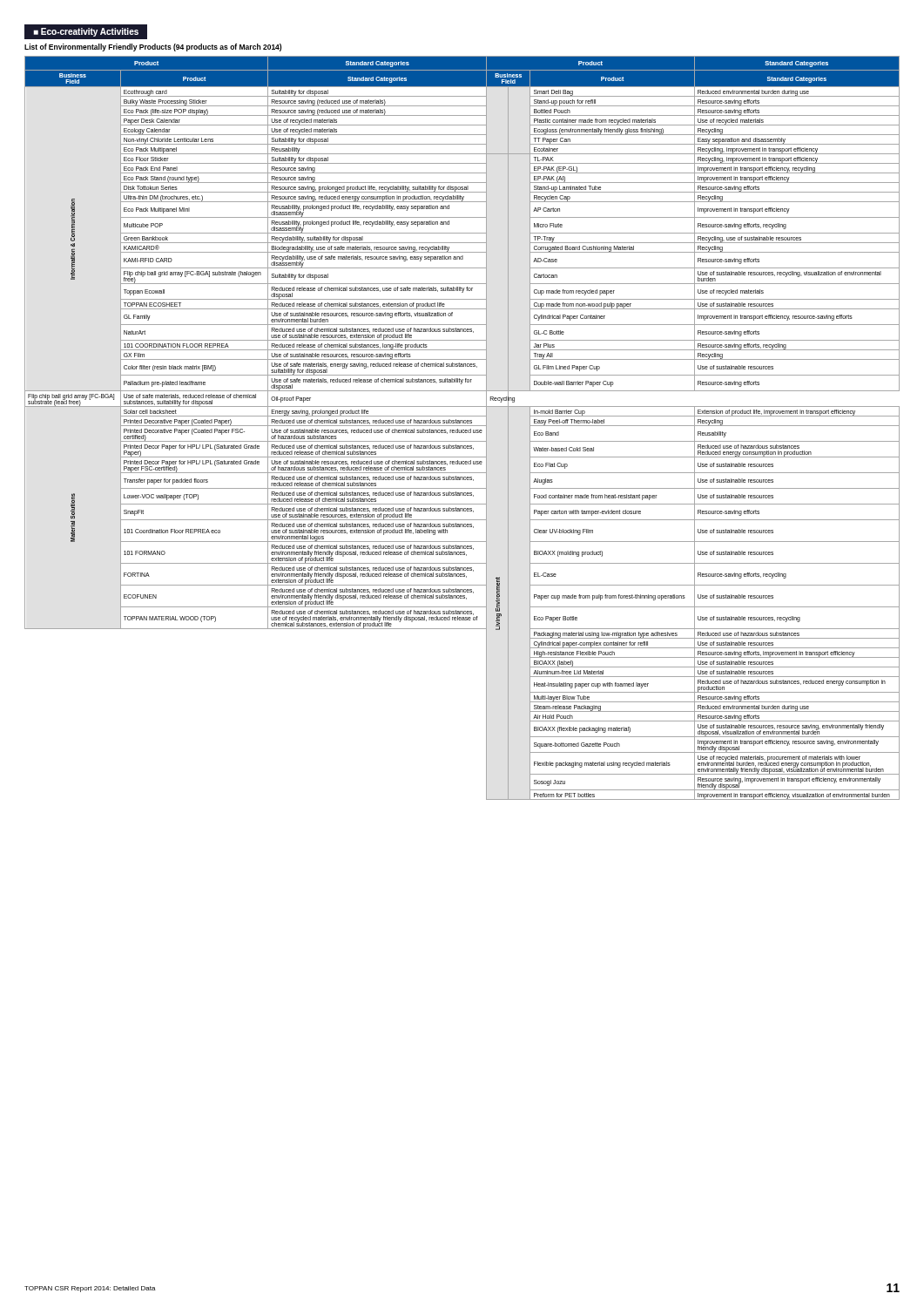Viewport: 924px width, 1307px height.
Task: Find the title that says "List of Environmentally Friendly"
Action: (153, 47)
